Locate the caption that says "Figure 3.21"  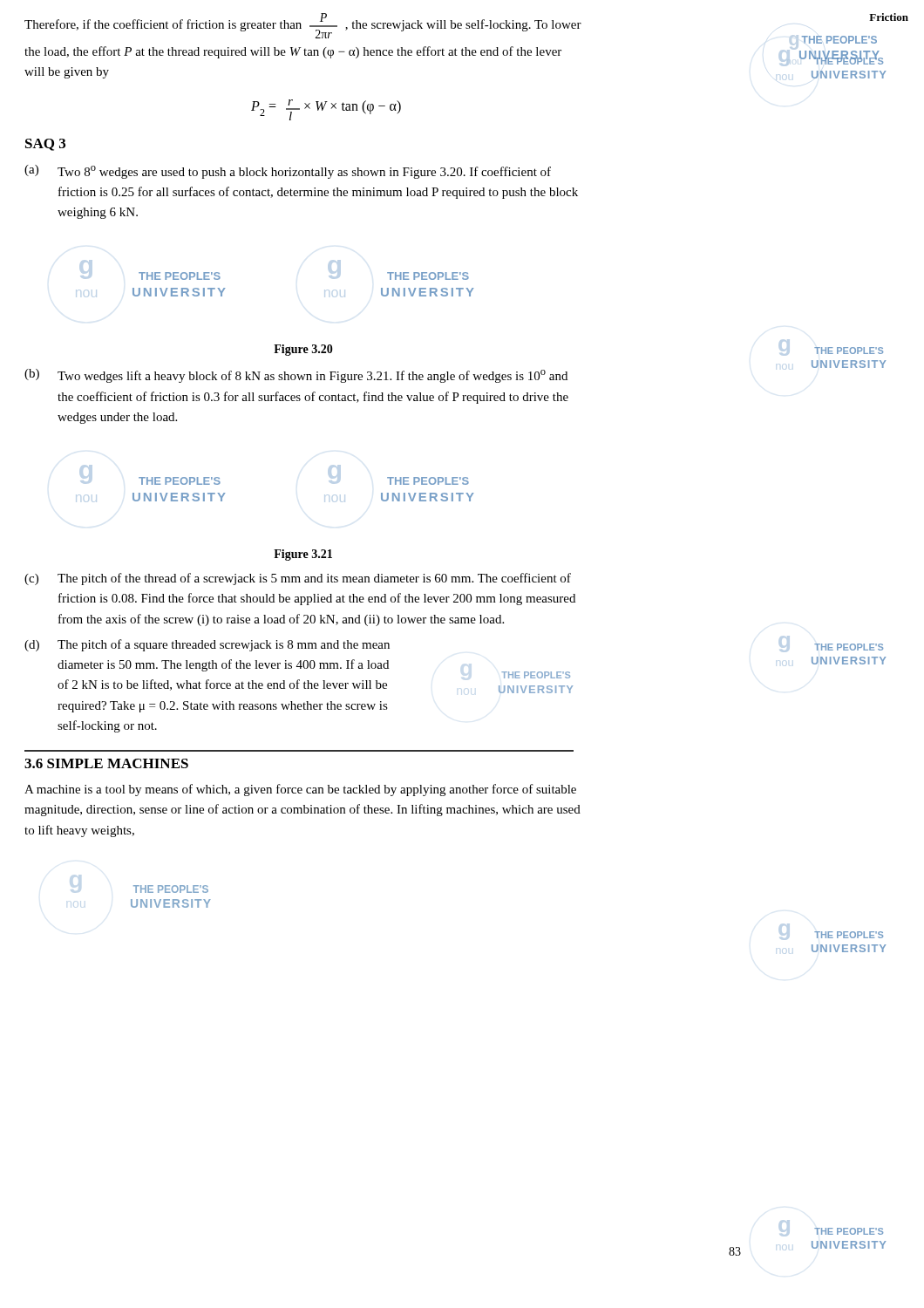pos(303,554)
